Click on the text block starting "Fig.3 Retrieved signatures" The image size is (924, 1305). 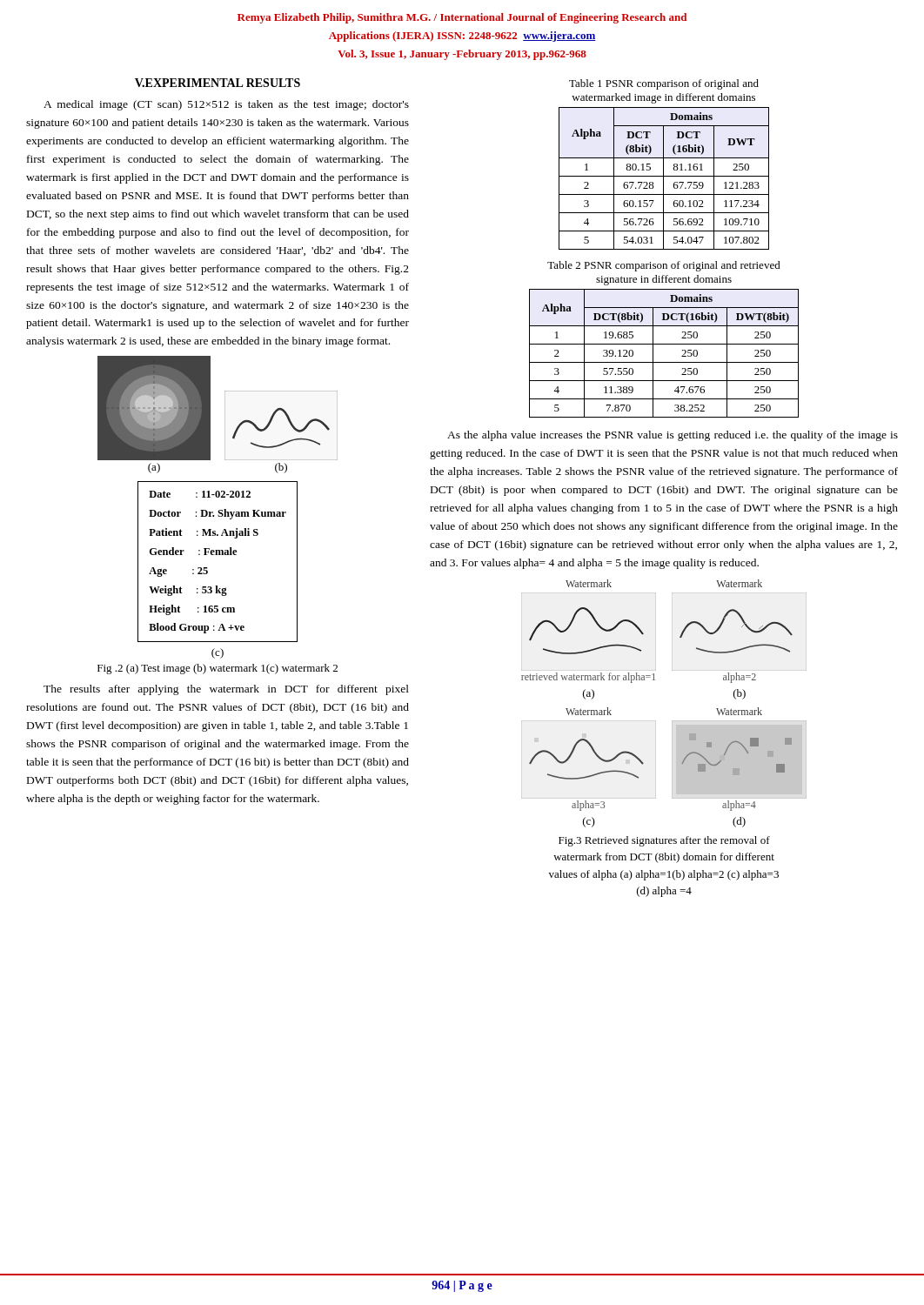click(x=664, y=865)
